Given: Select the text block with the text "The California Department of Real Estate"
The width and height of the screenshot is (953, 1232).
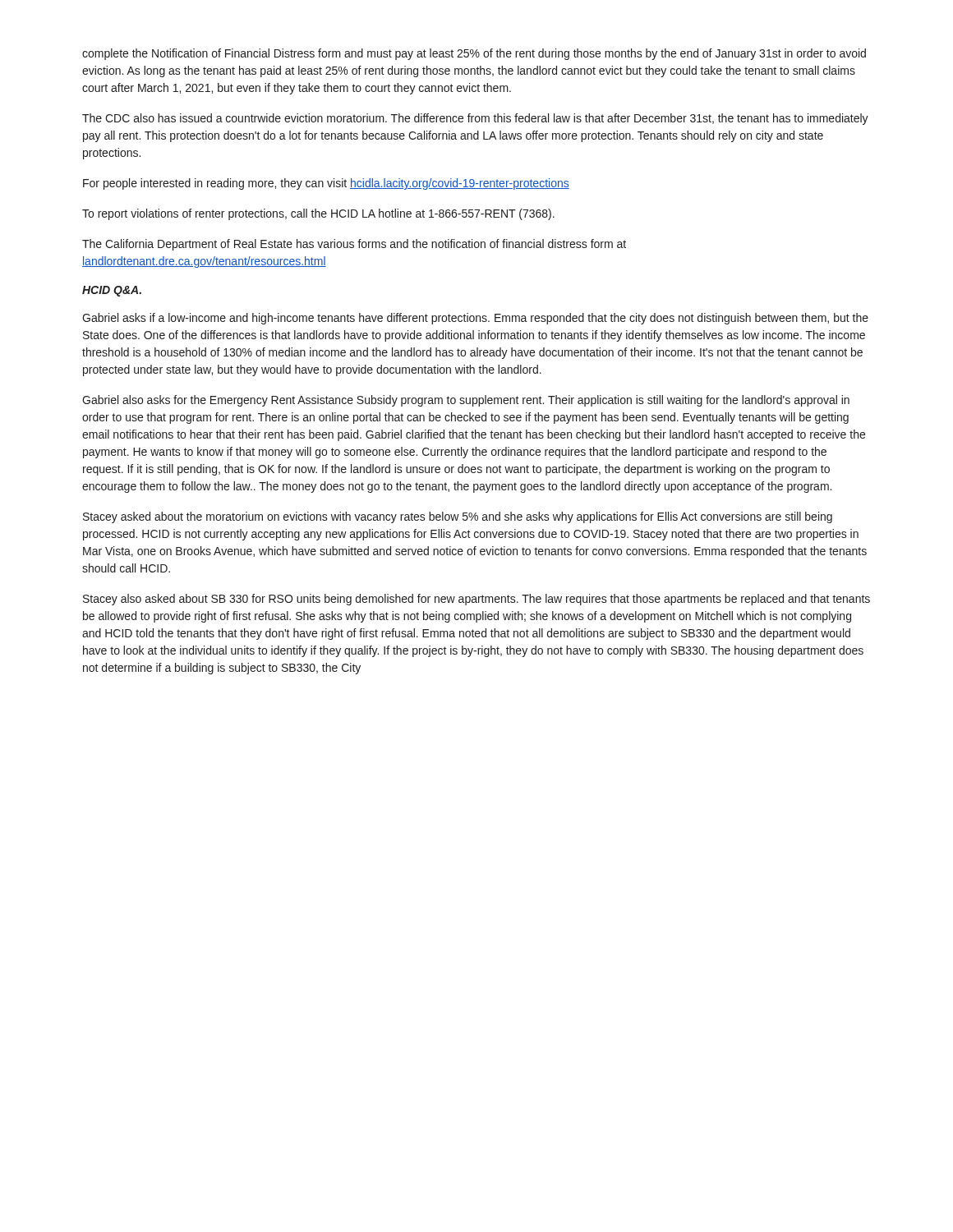Looking at the screenshot, I should (x=354, y=253).
